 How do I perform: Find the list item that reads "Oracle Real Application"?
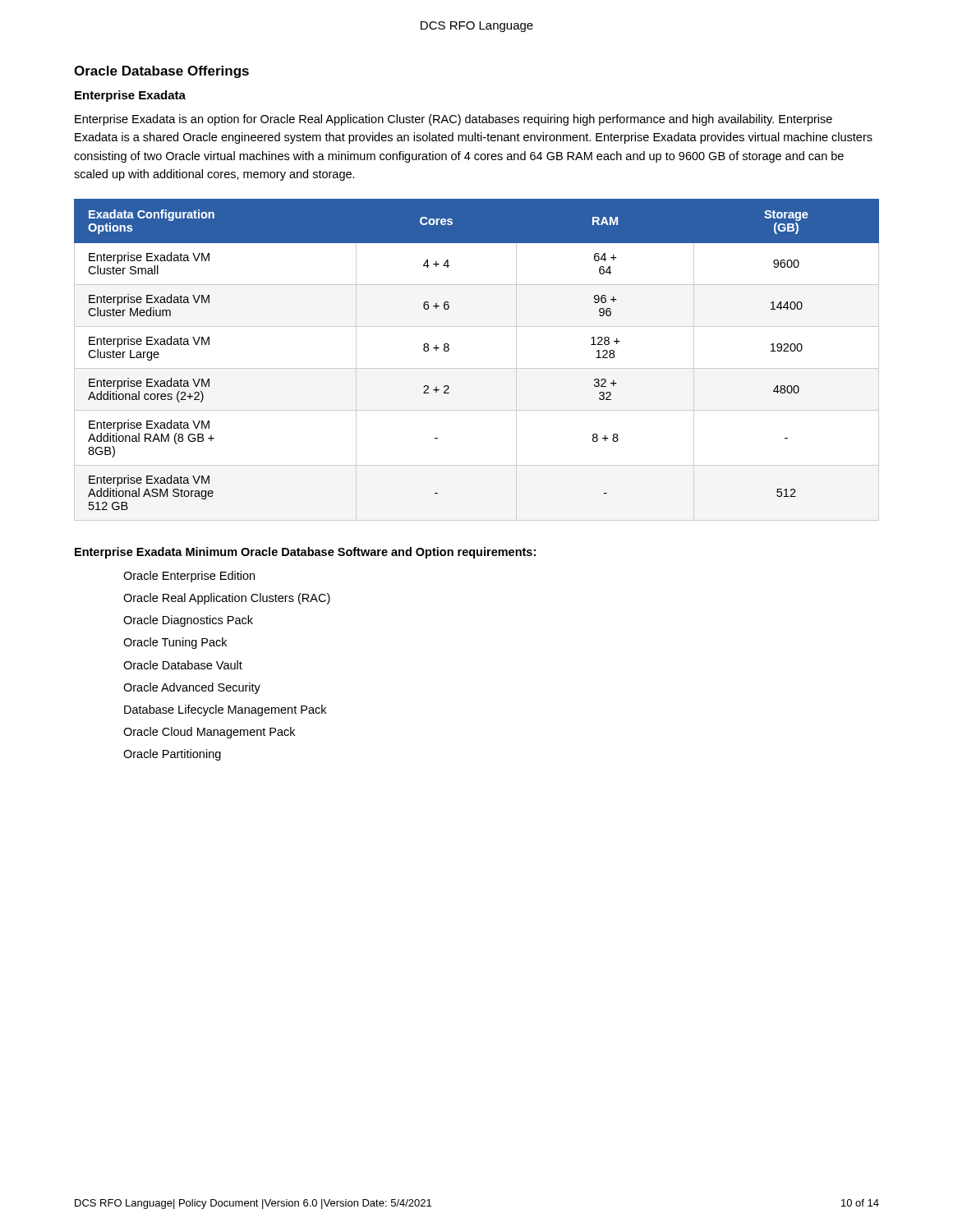pyautogui.click(x=227, y=598)
